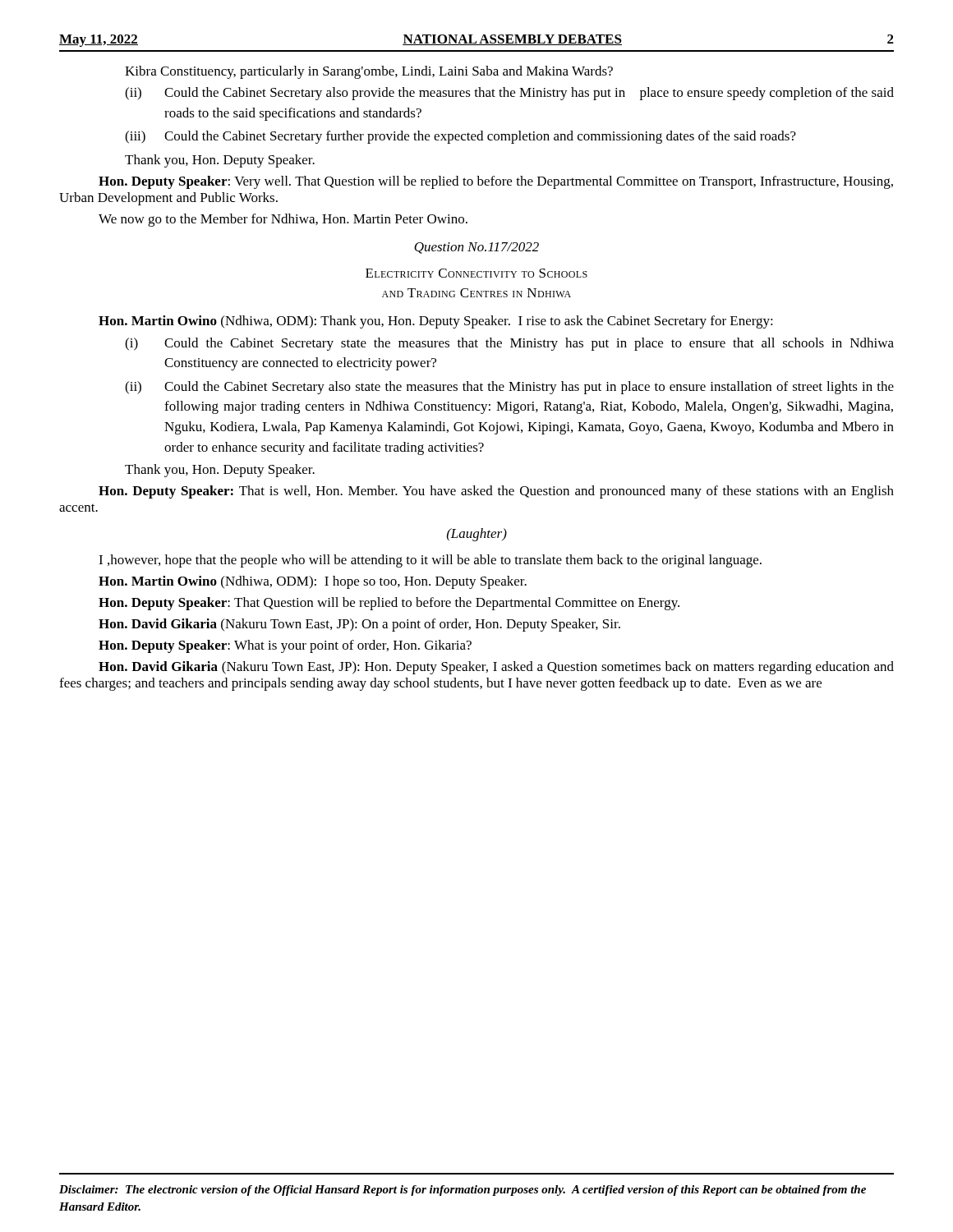This screenshot has width=953, height=1232.
Task: Locate the block starting "(i) Could the Cabinet"
Action: [x=509, y=353]
